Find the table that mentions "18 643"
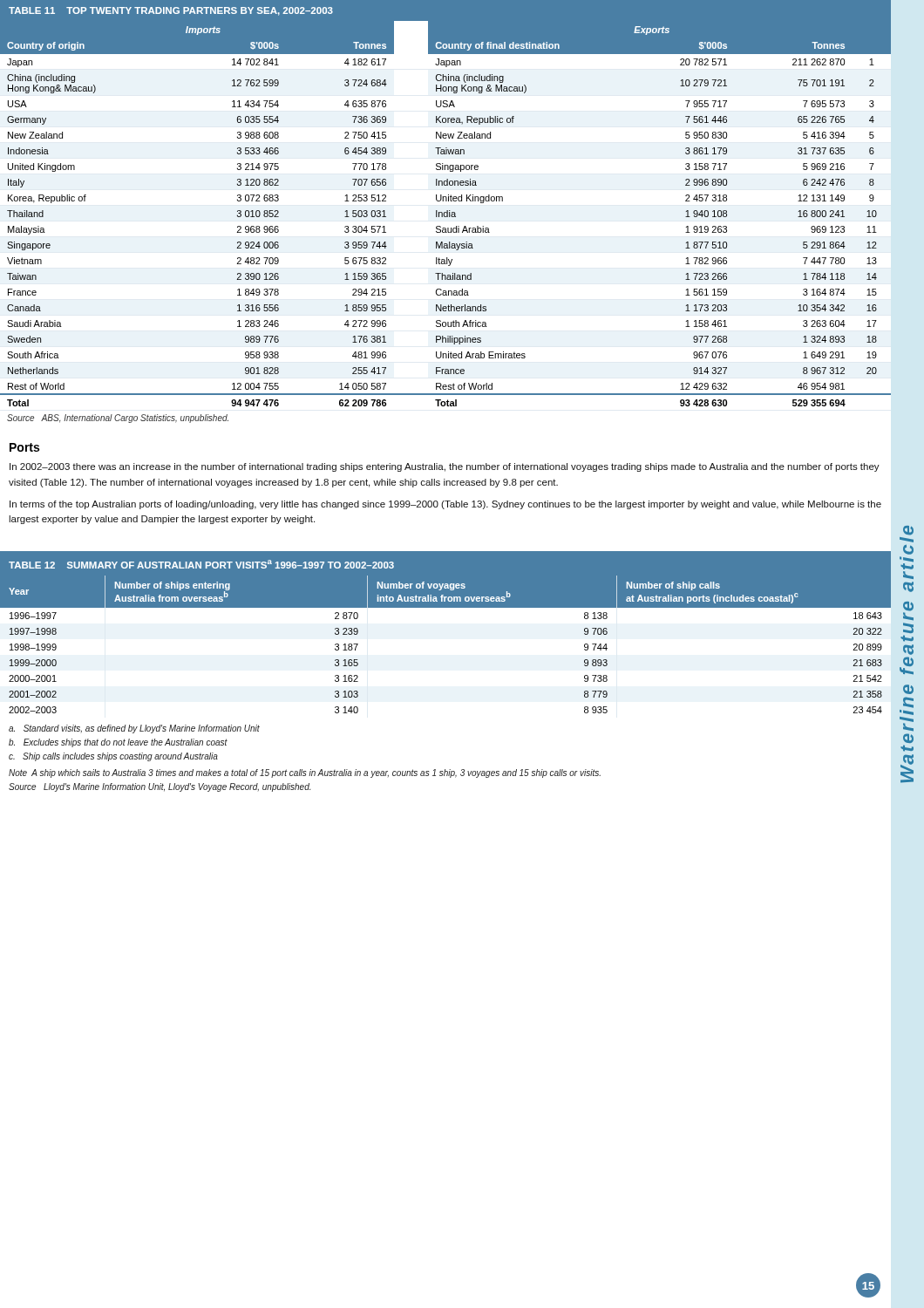This screenshot has height=1308, width=924. tap(445, 674)
